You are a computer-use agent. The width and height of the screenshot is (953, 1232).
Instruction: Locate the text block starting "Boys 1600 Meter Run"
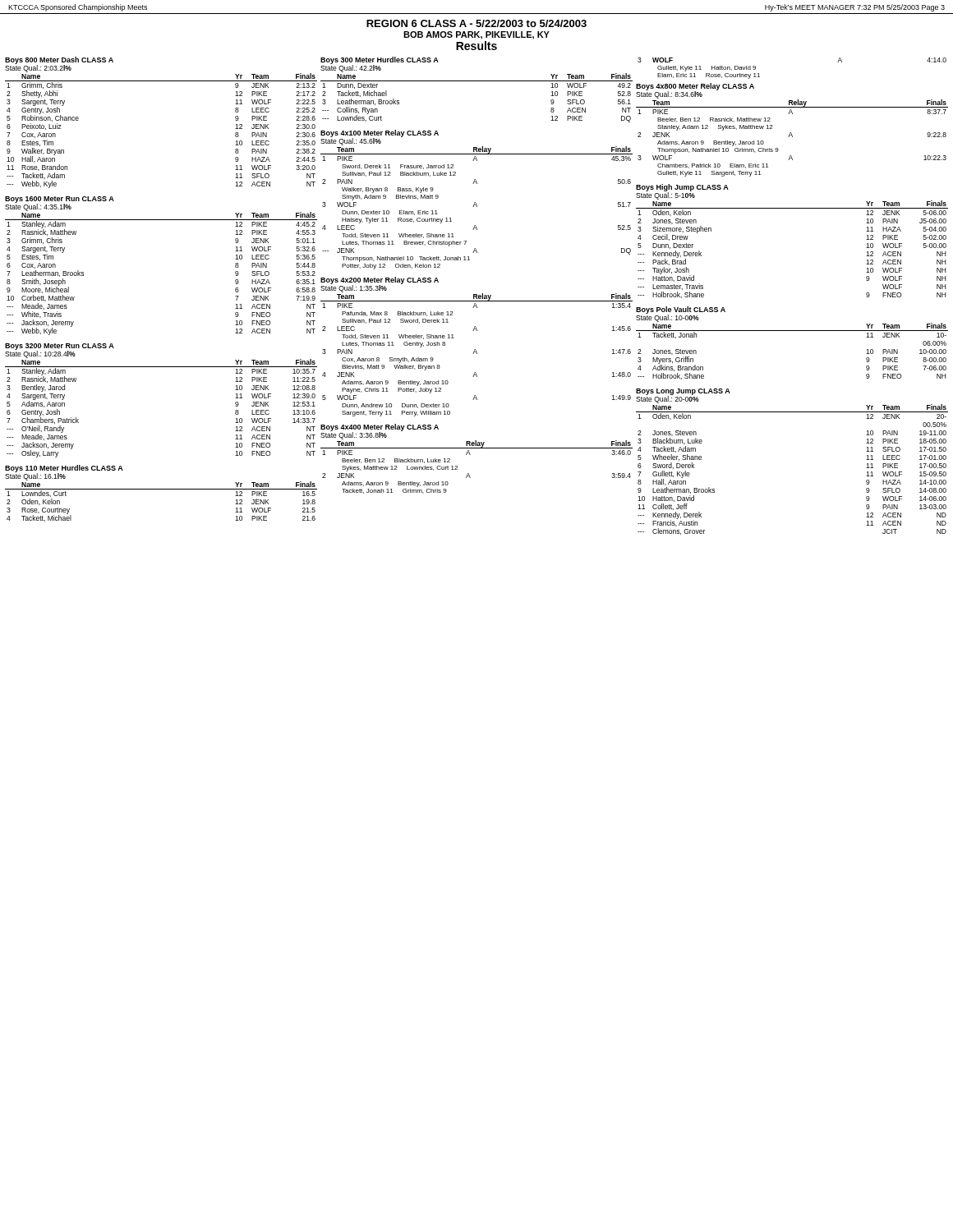[60, 206]
